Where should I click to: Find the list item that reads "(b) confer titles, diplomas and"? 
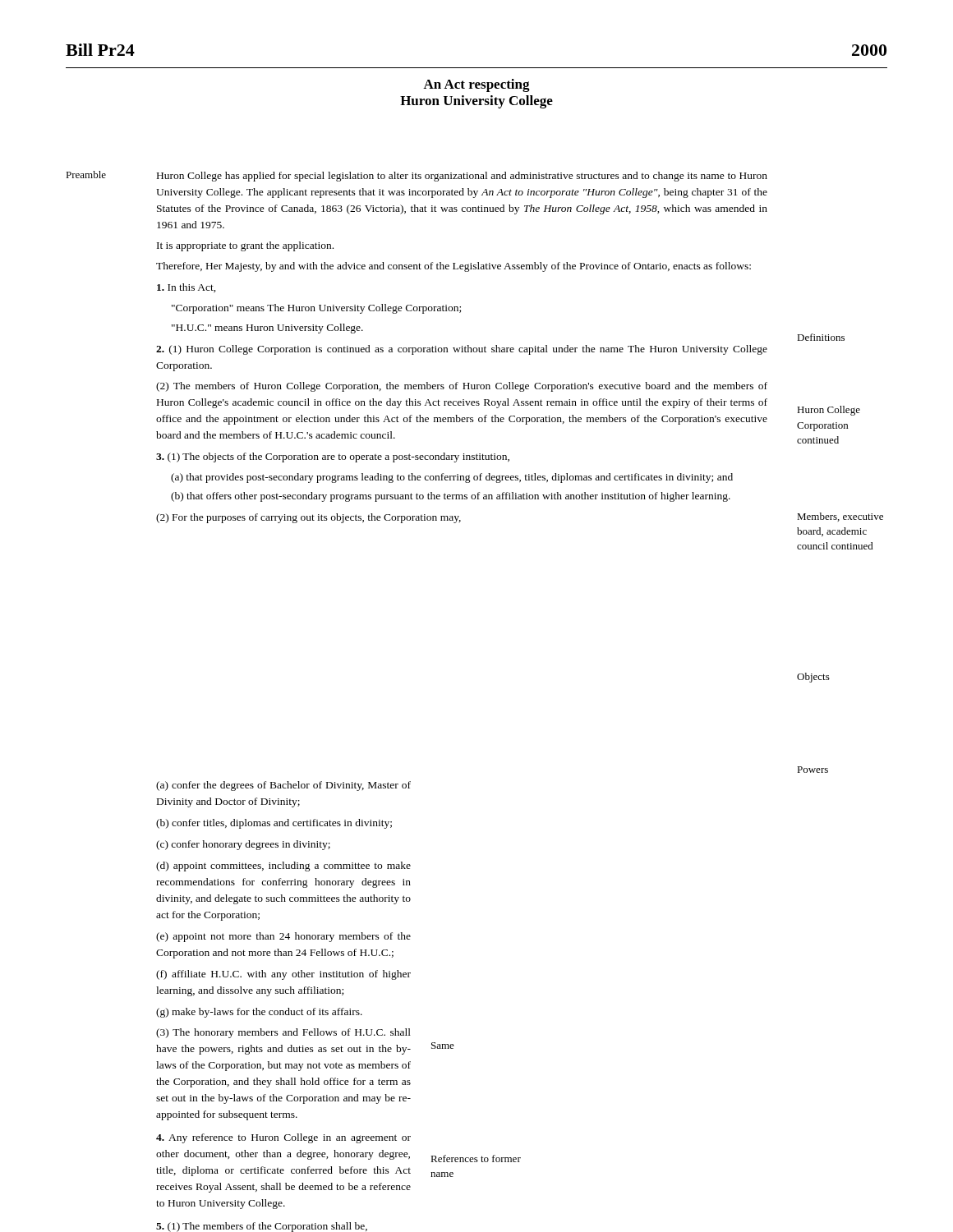coord(283,823)
